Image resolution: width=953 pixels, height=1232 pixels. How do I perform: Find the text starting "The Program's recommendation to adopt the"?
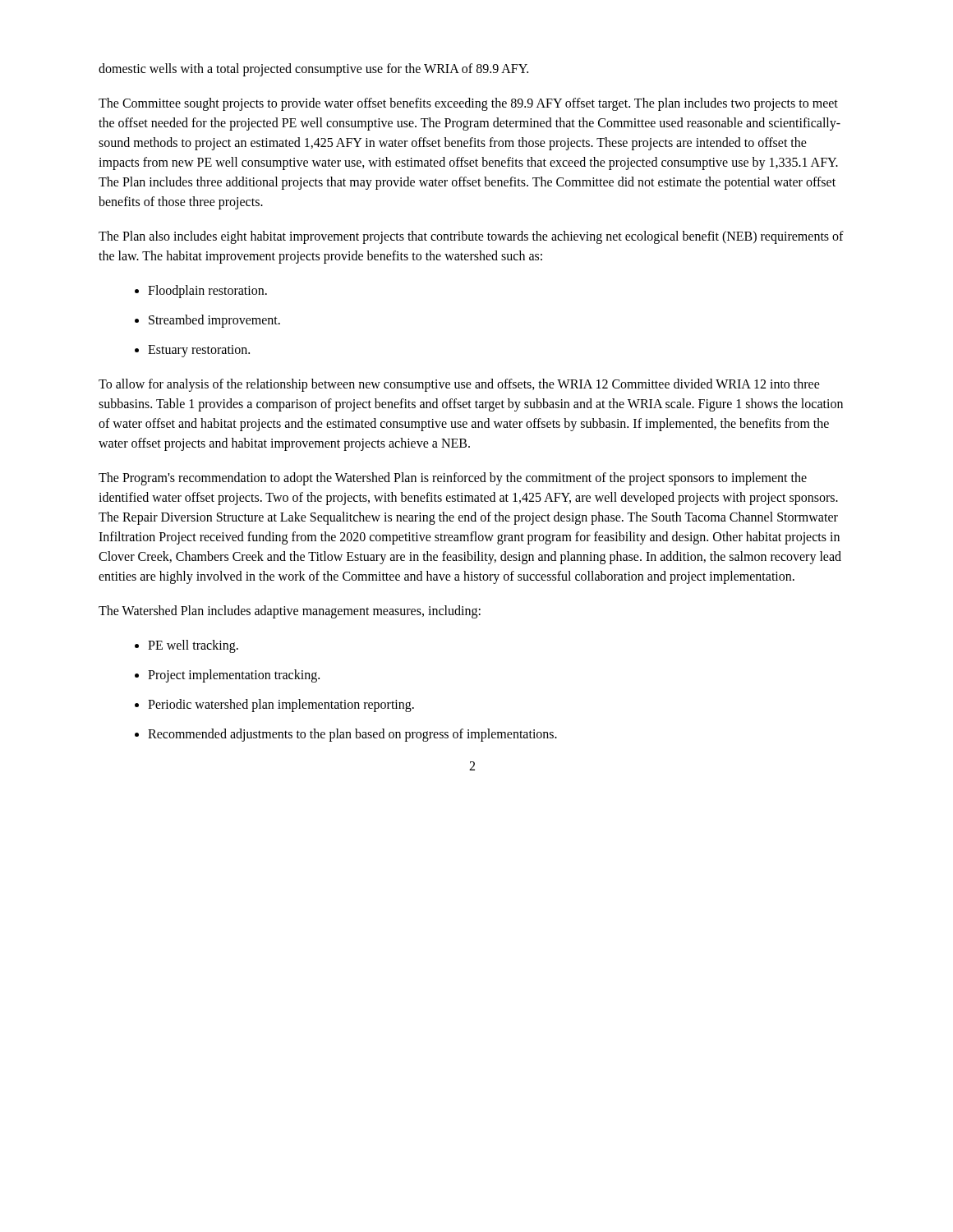pos(470,527)
